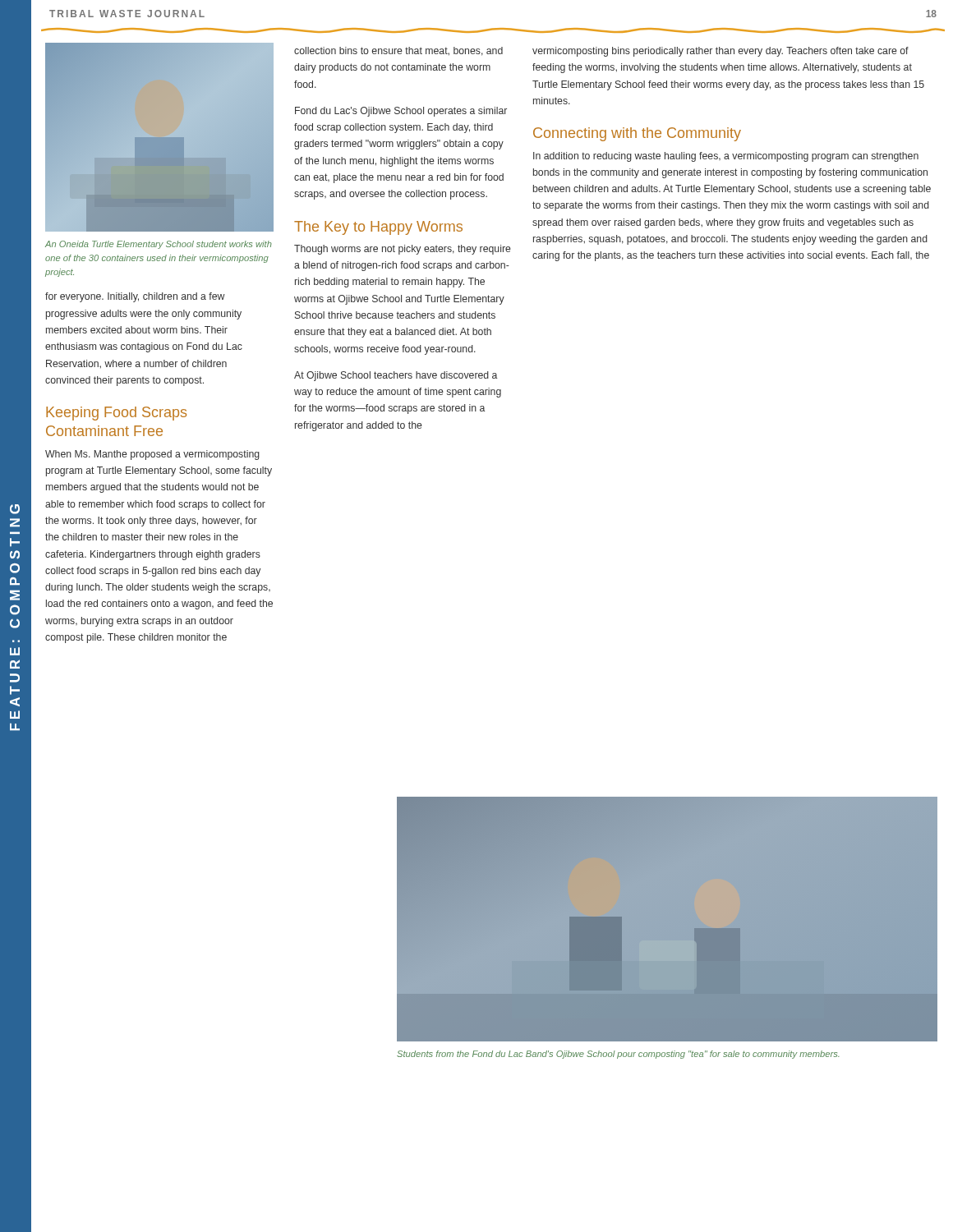Viewport: 953px width, 1232px height.
Task: Select the passage starting "Though worms are not picky"
Action: coord(402,299)
